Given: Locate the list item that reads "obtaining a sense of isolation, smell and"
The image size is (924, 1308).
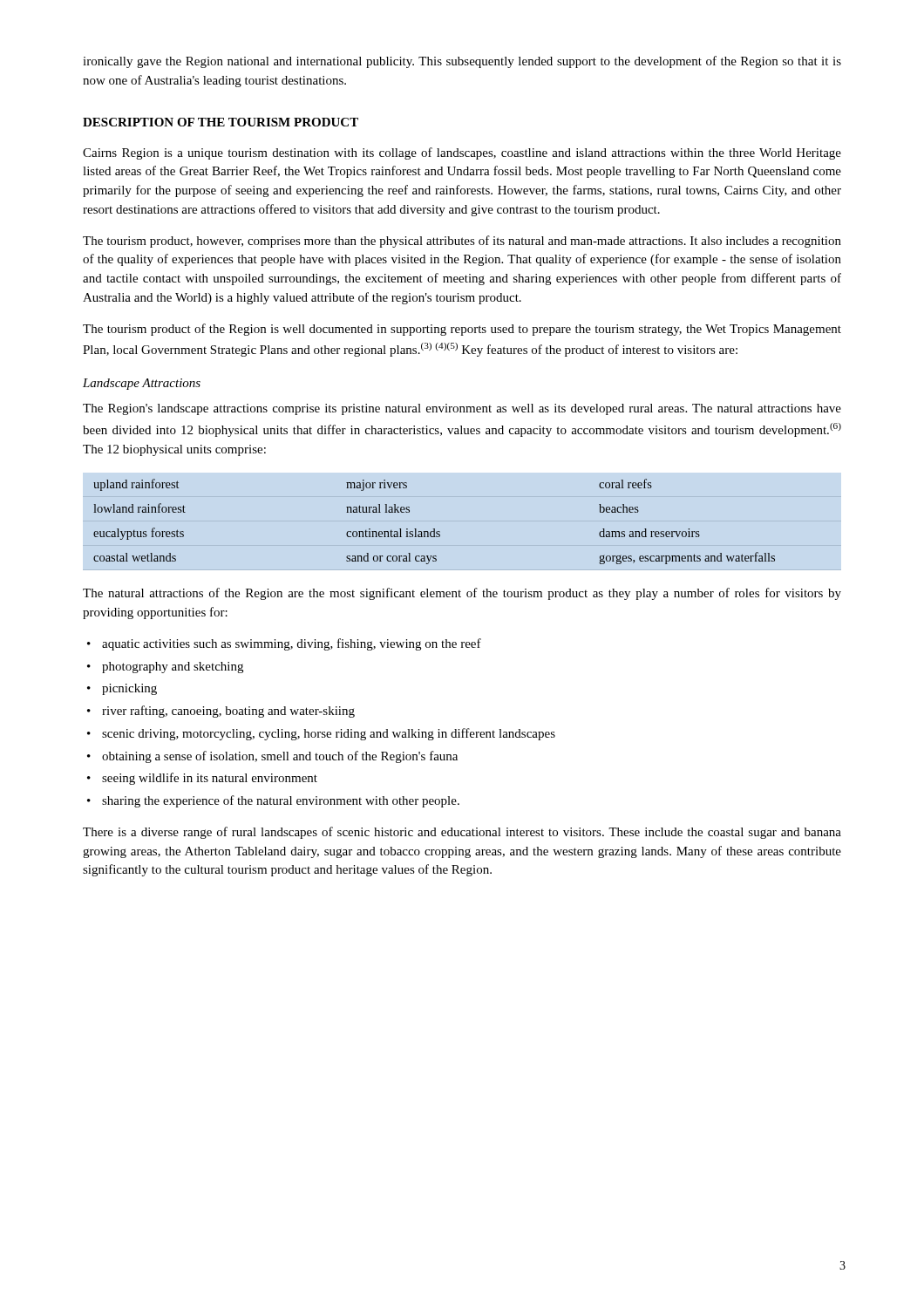Looking at the screenshot, I should tap(280, 756).
